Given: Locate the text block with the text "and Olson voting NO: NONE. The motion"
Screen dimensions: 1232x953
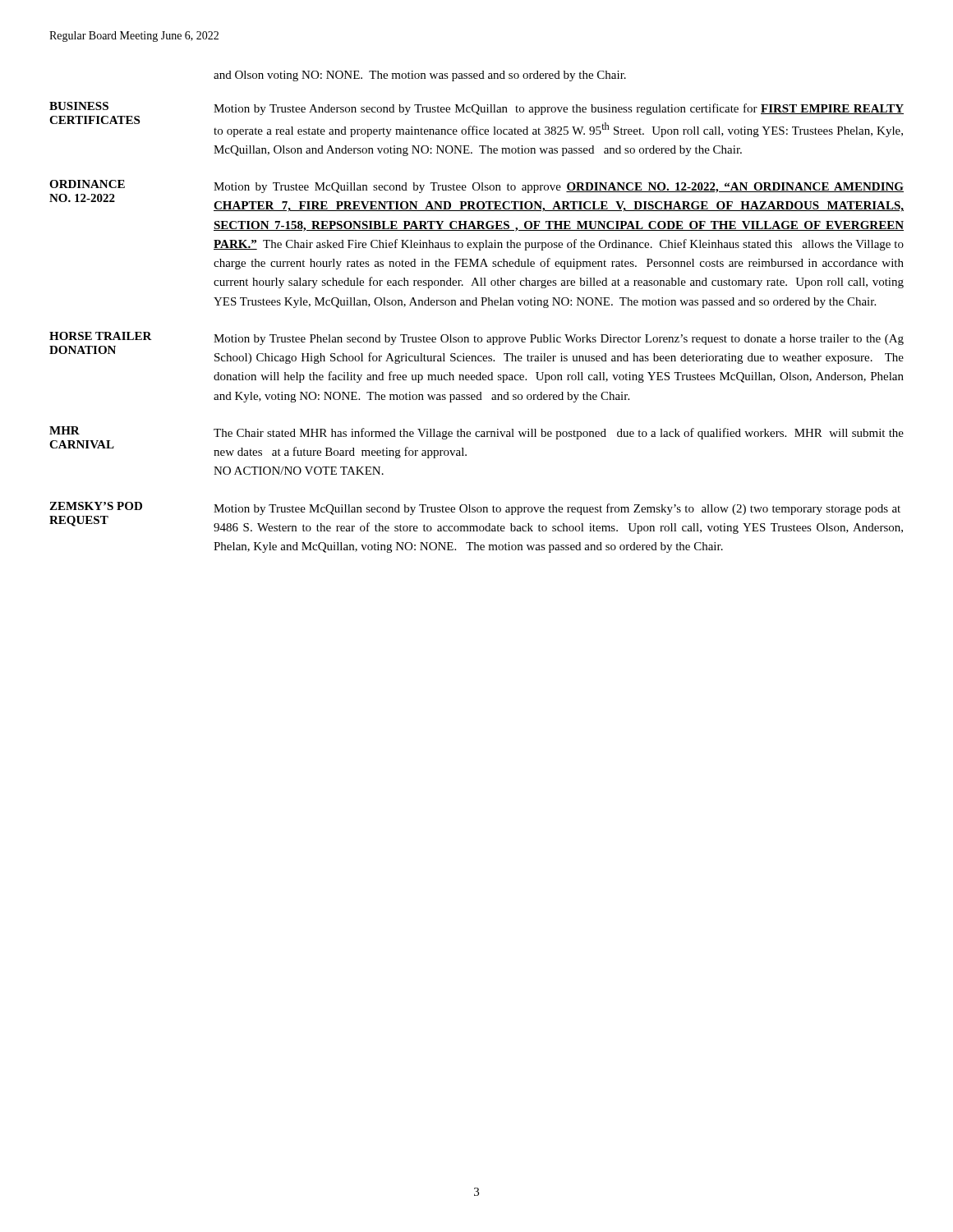Looking at the screenshot, I should [420, 75].
